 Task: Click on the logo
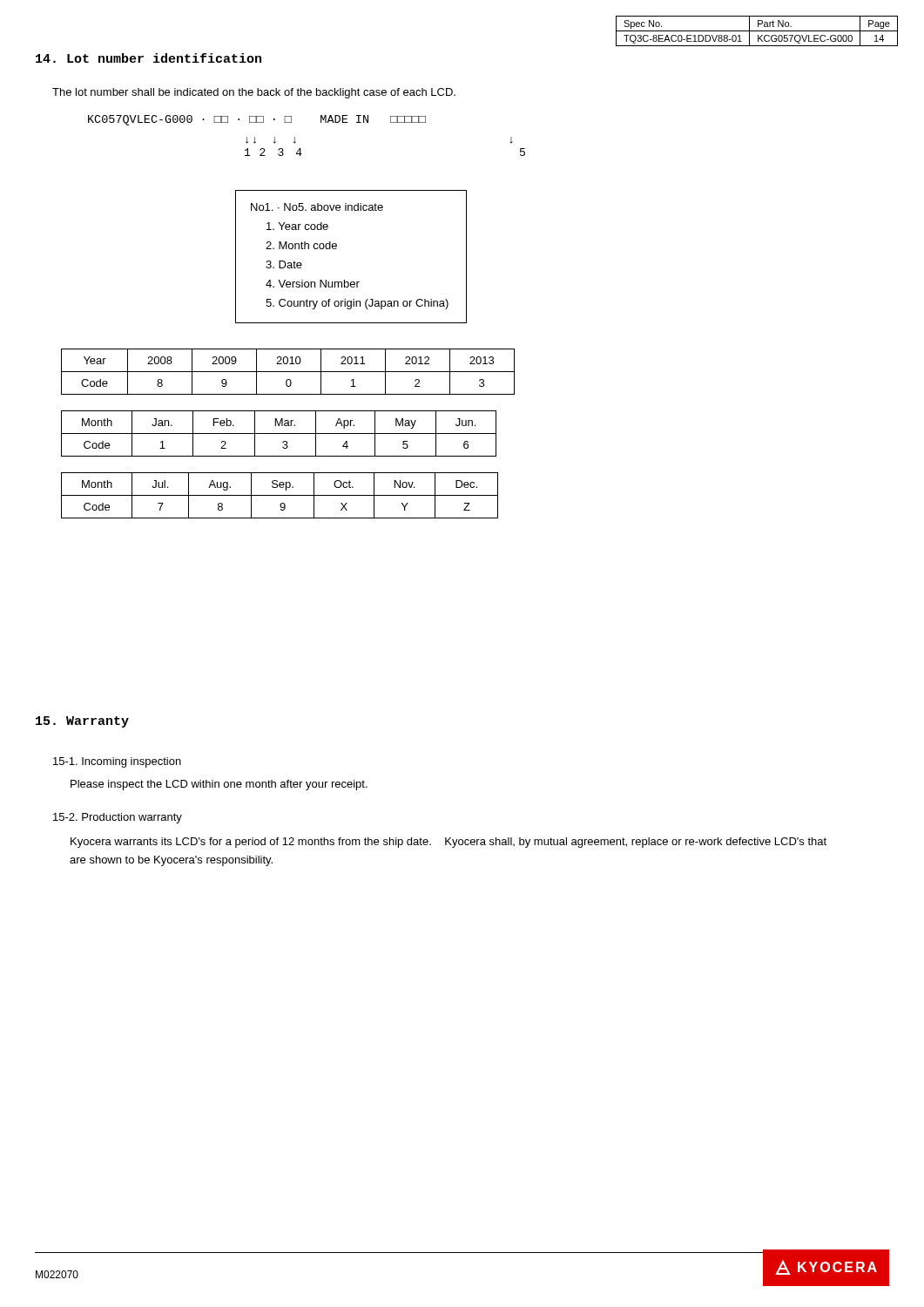point(826,1268)
